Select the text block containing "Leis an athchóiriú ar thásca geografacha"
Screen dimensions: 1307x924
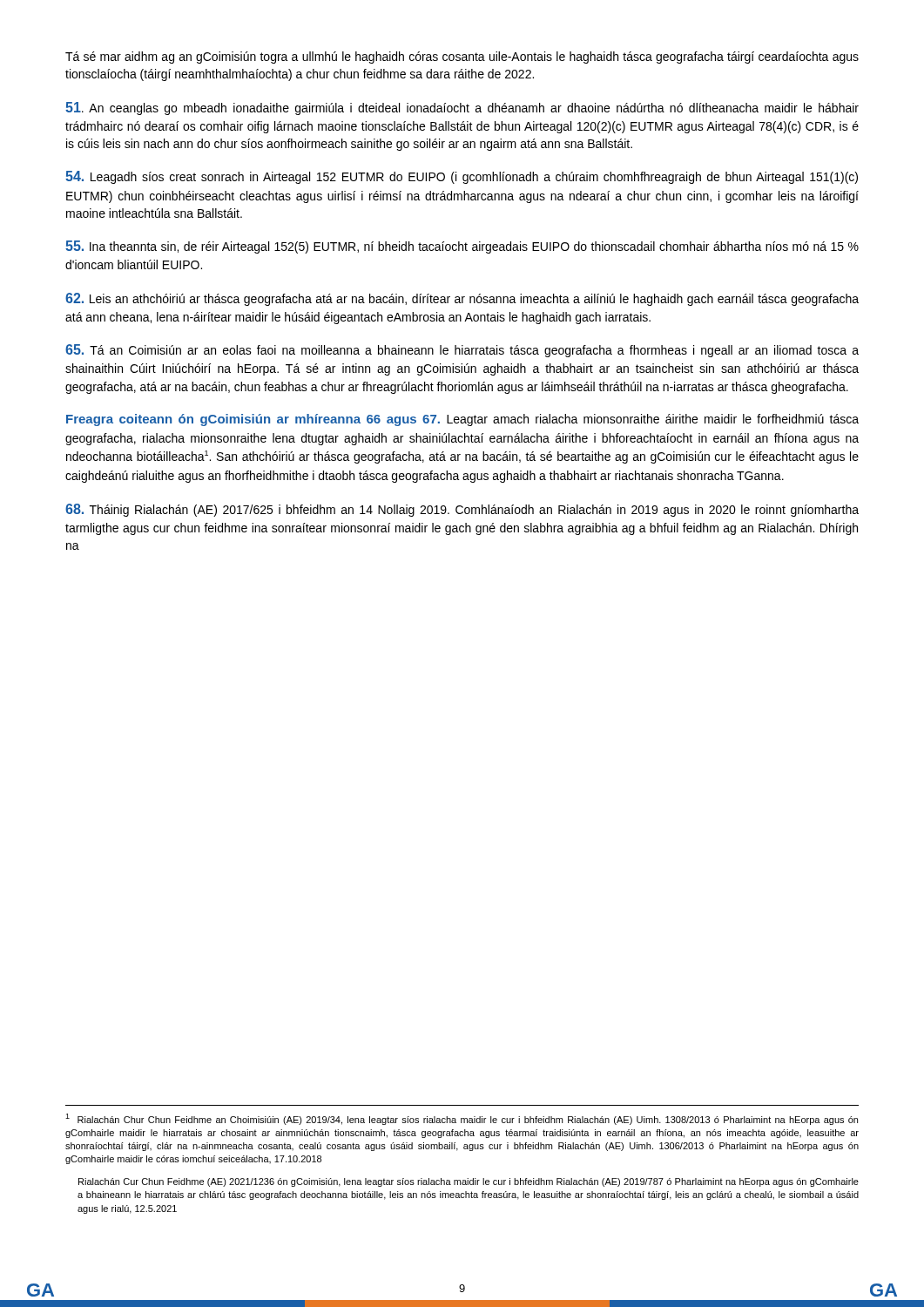coord(462,307)
